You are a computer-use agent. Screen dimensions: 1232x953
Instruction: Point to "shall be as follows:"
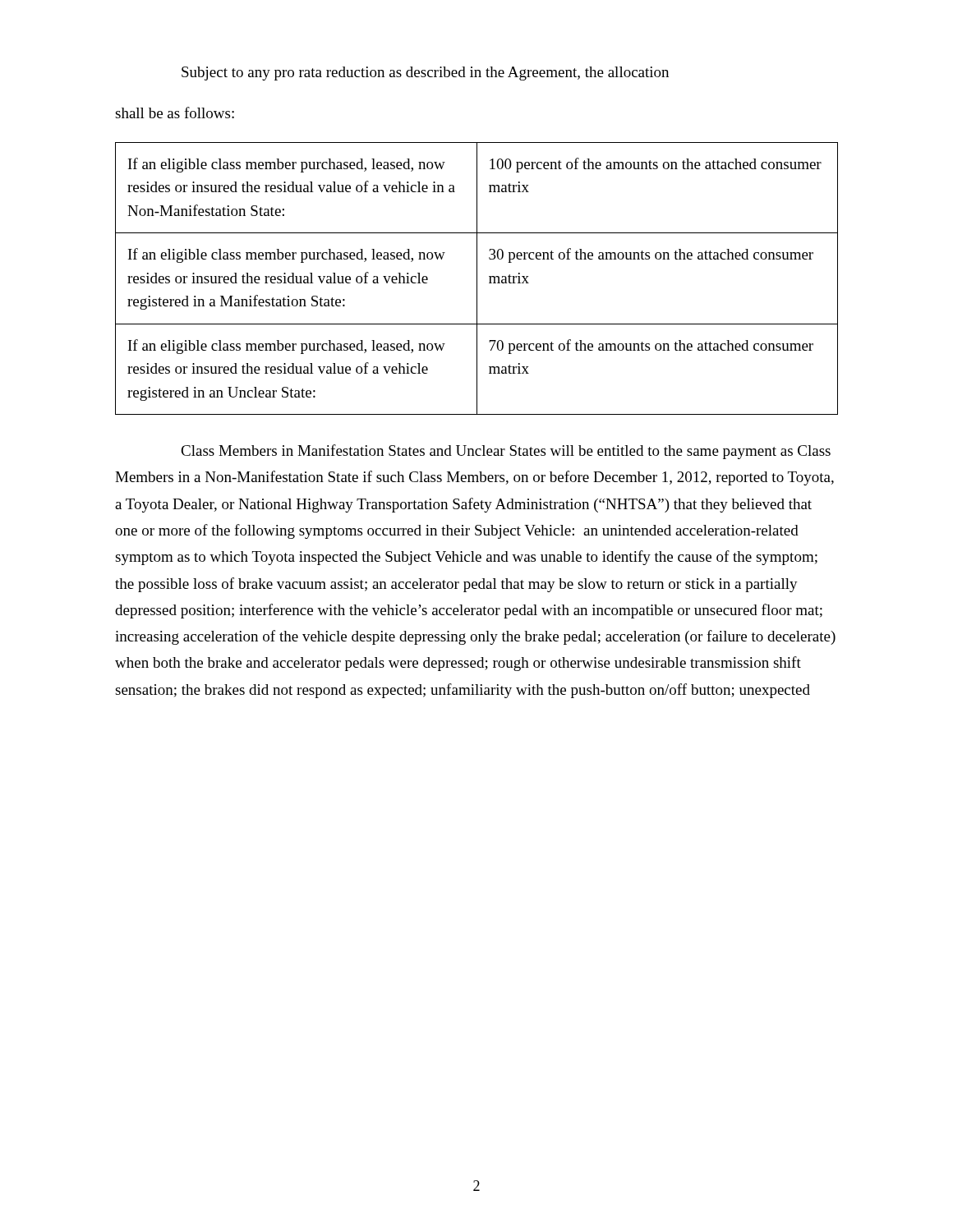pyautogui.click(x=175, y=113)
